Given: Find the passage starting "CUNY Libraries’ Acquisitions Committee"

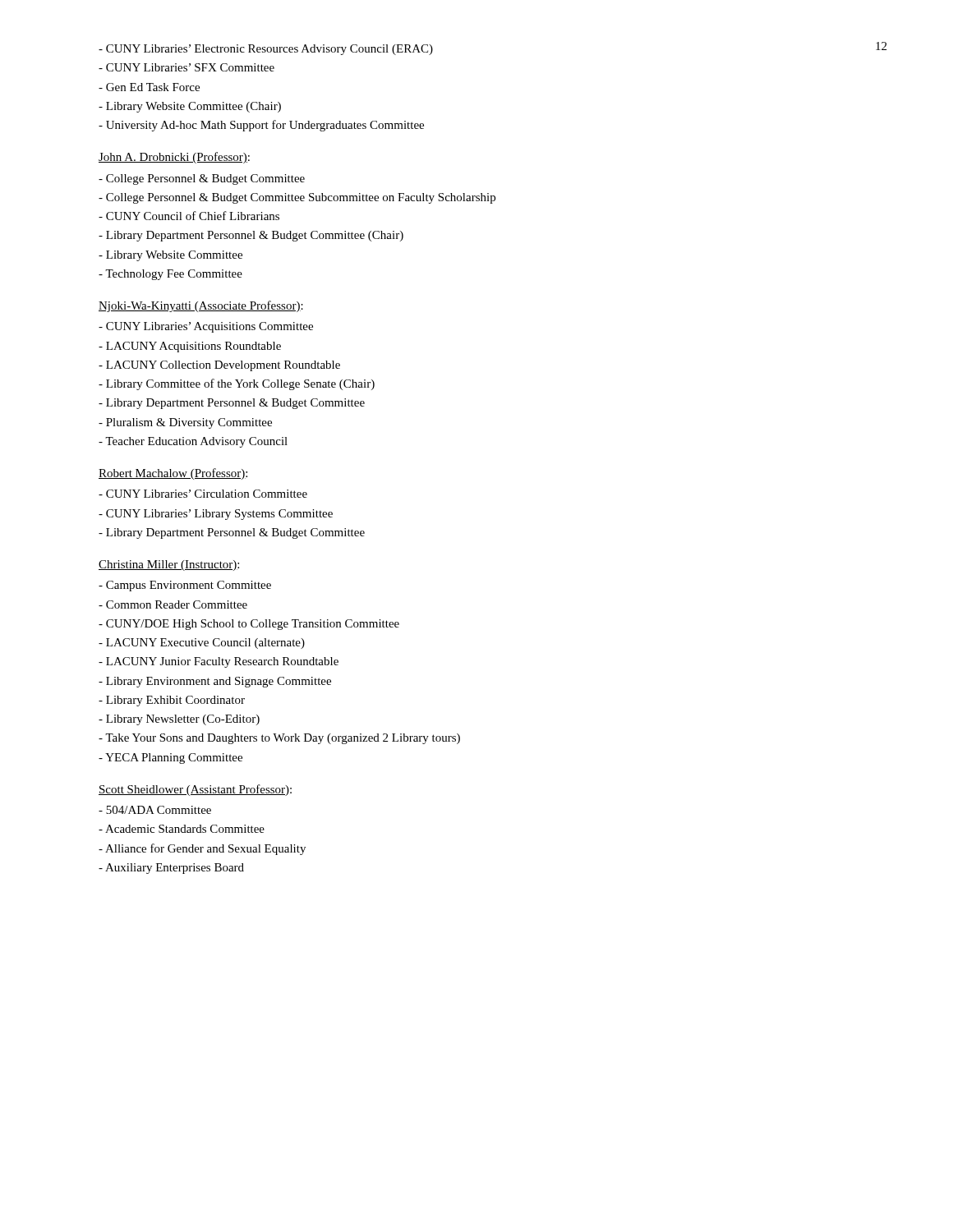Looking at the screenshot, I should click(206, 326).
